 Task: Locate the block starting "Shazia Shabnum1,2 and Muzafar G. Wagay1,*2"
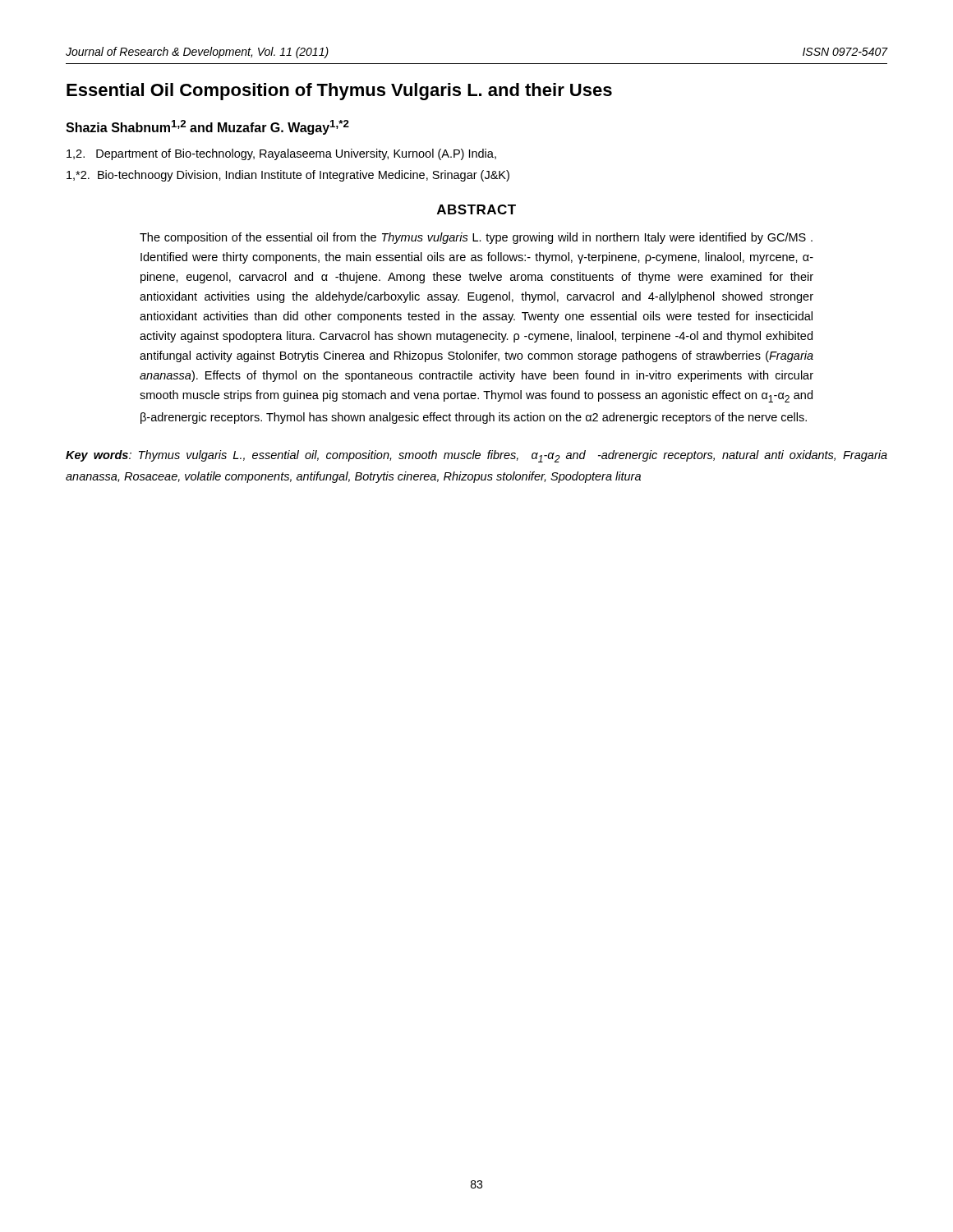pos(207,126)
